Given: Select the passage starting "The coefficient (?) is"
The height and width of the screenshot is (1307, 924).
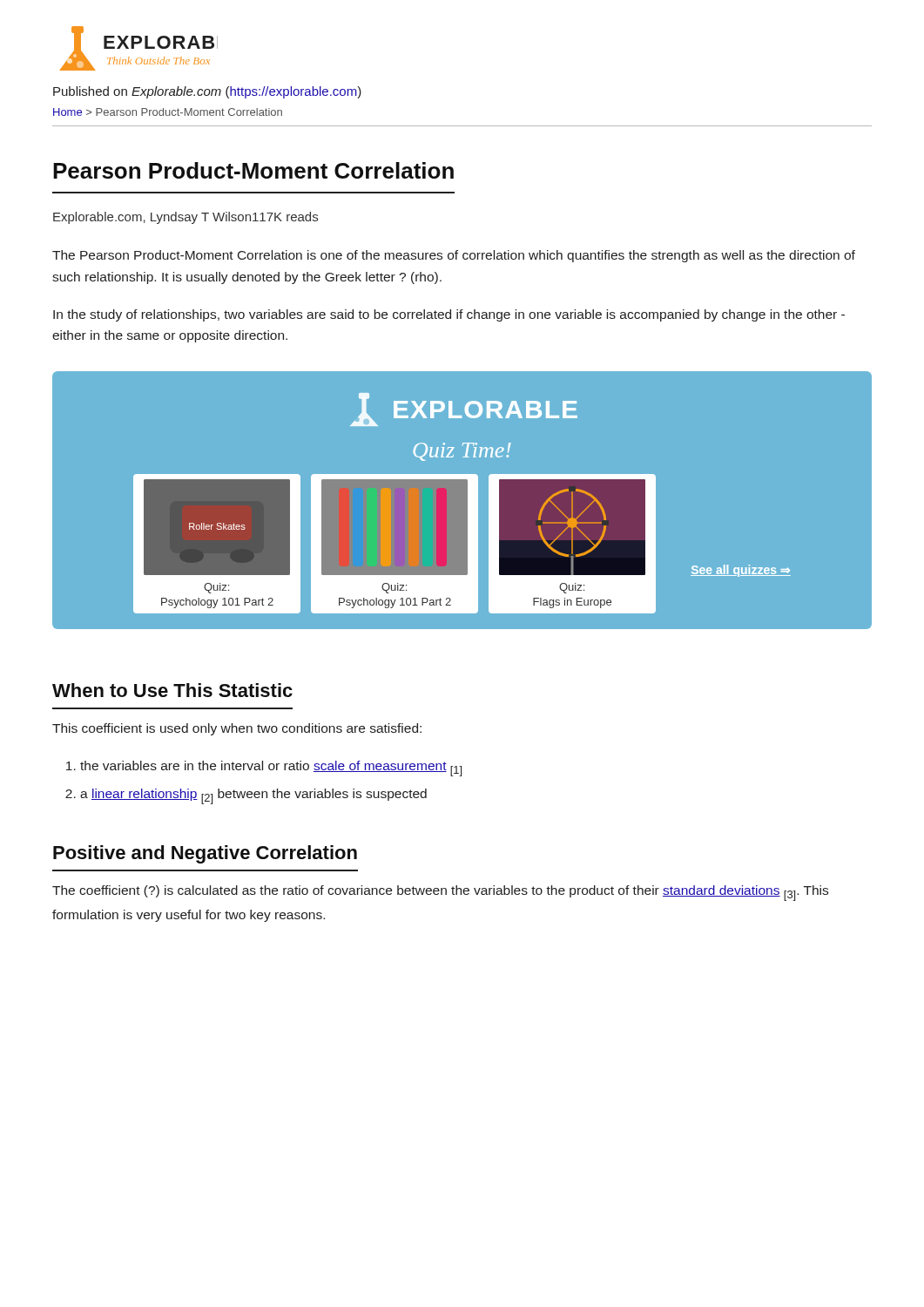Looking at the screenshot, I should 441,902.
